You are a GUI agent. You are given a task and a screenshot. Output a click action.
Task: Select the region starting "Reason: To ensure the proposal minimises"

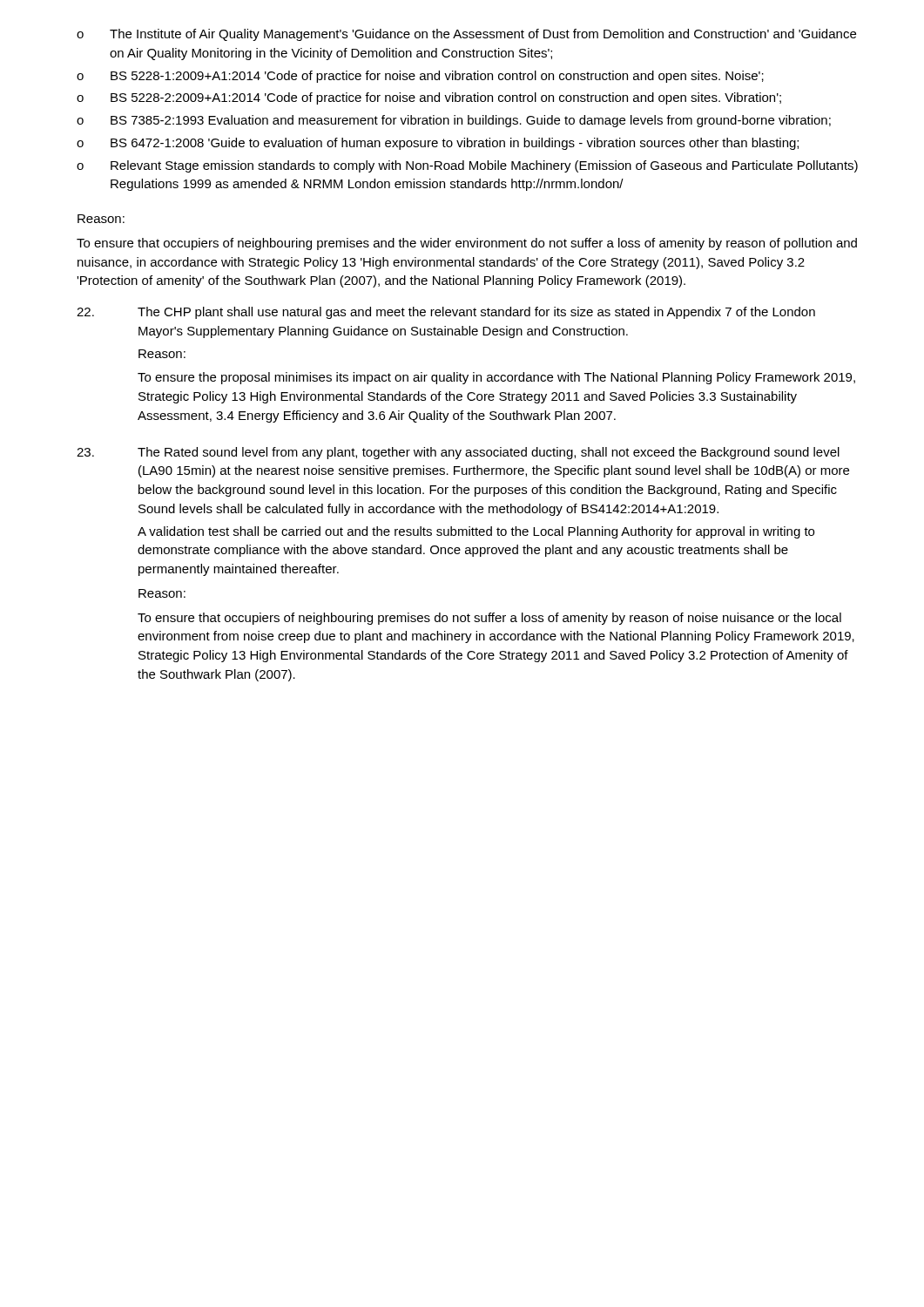(x=499, y=384)
